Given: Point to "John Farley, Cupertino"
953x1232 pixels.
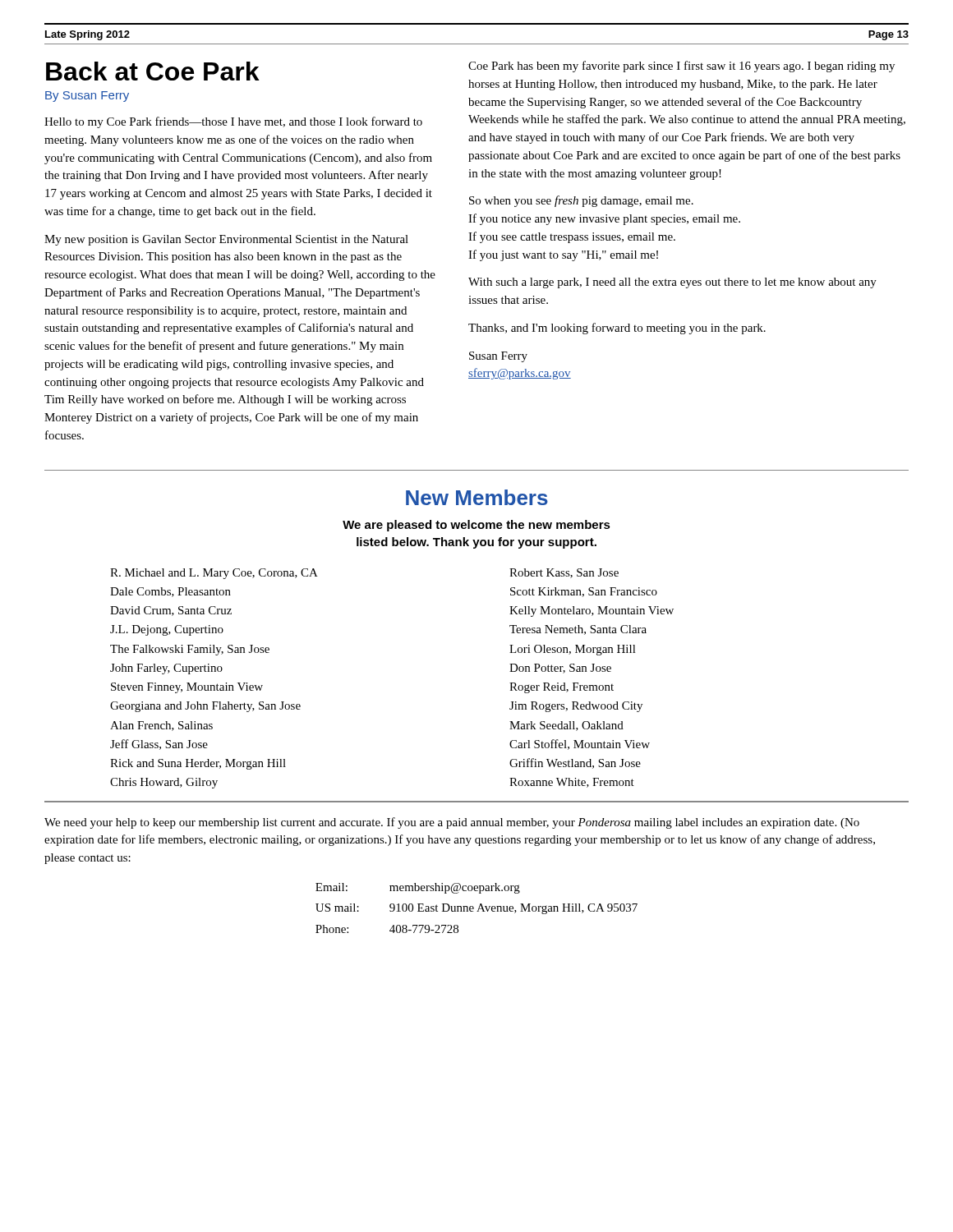Looking at the screenshot, I should [x=166, y=668].
